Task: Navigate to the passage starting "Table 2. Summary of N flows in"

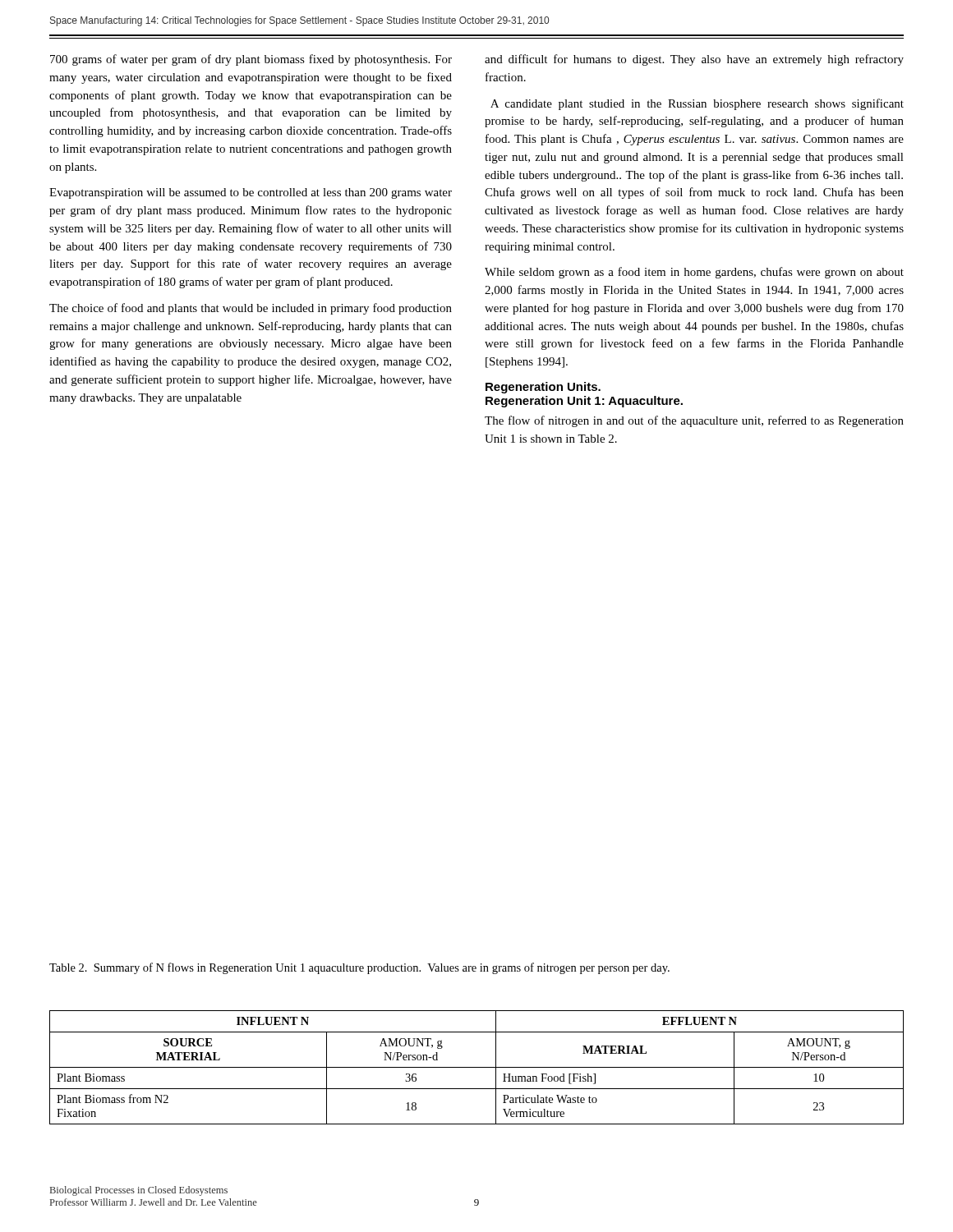Action: pyautogui.click(x=360, y=968)
